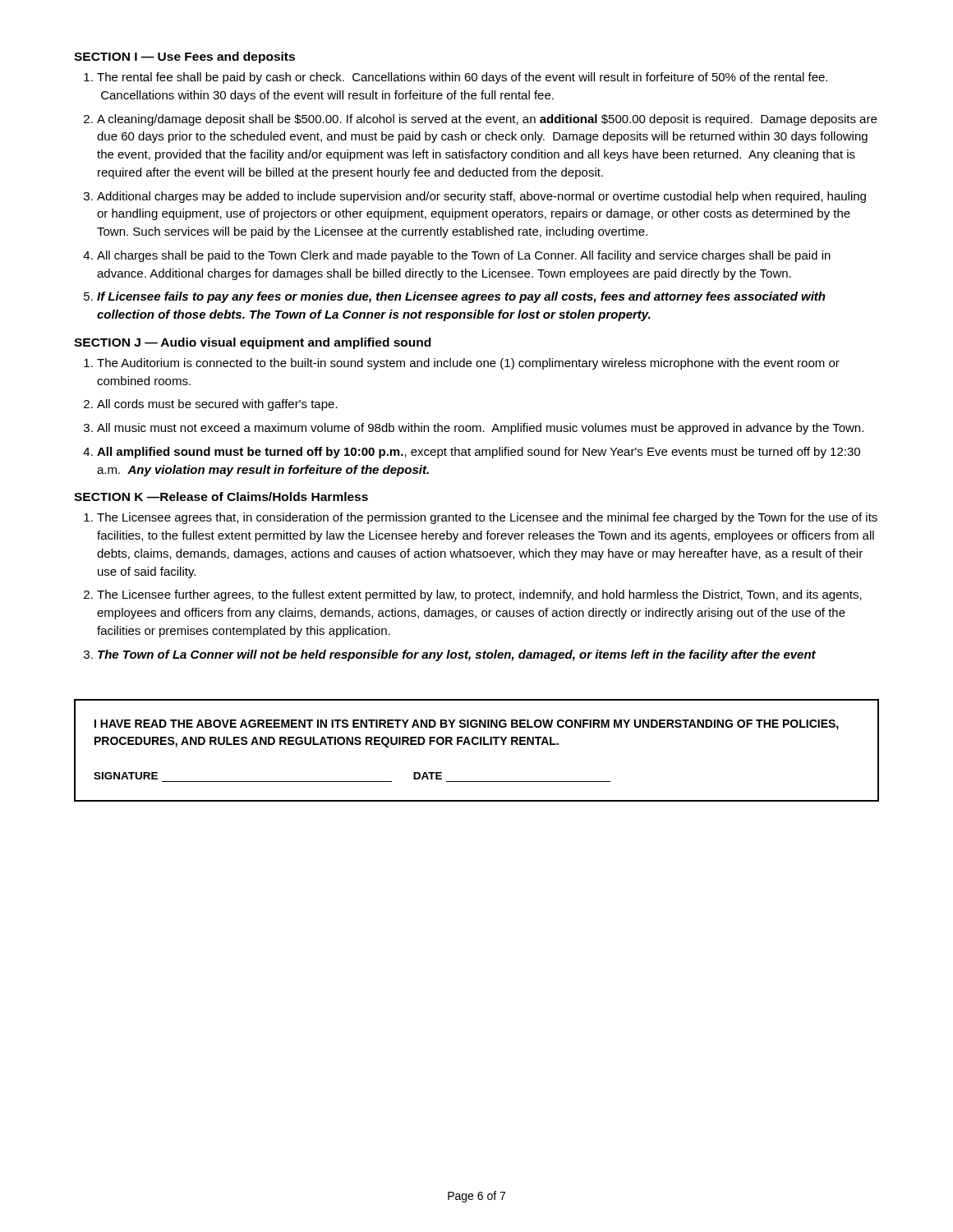Image resolution: width=953 pixels, height=1232 pixels.
Task: Where is the passage that starts "I have read the"?
Action: [x=466, y=732]
